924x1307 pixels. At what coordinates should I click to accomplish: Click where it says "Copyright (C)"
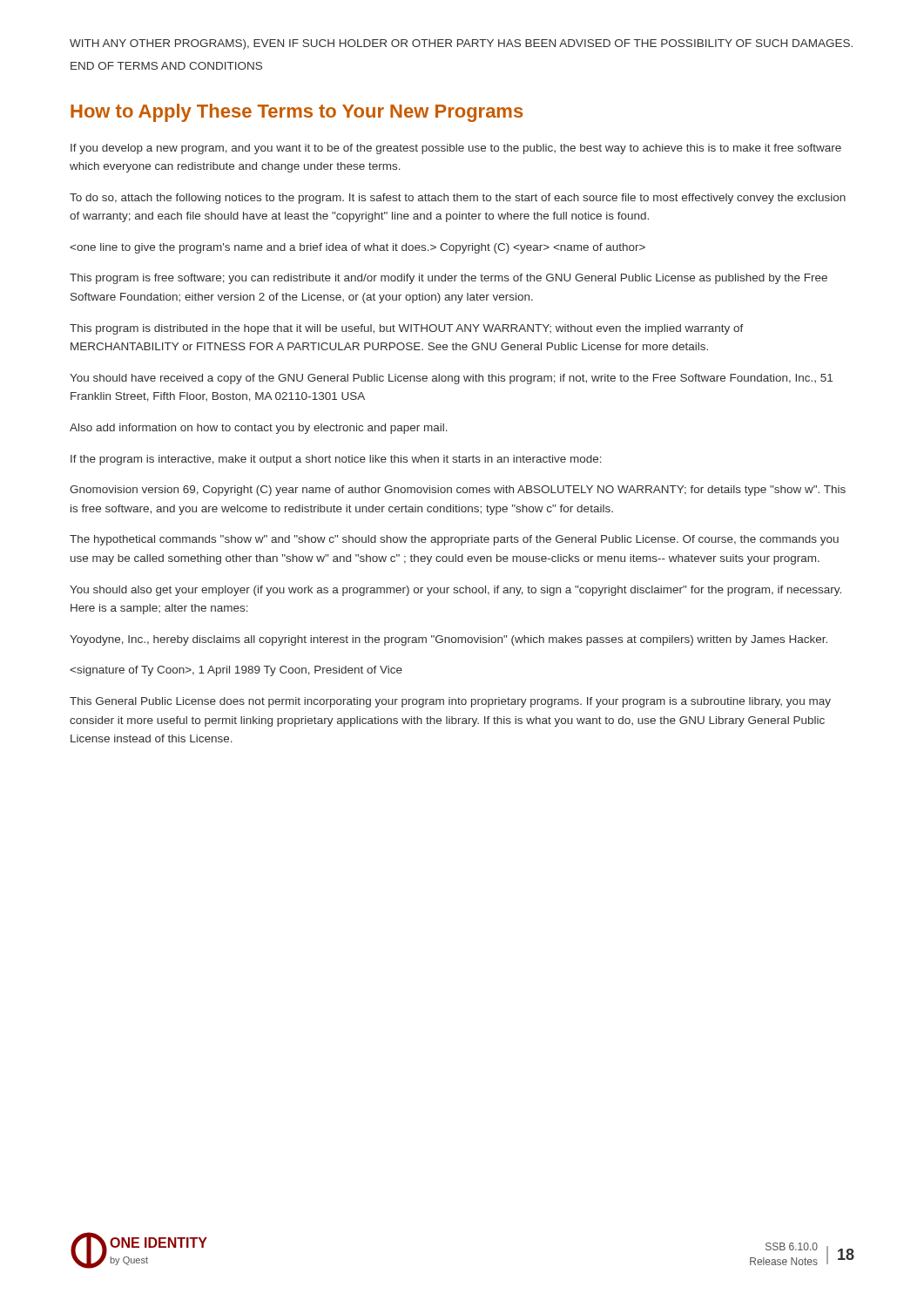click(358, 247)
